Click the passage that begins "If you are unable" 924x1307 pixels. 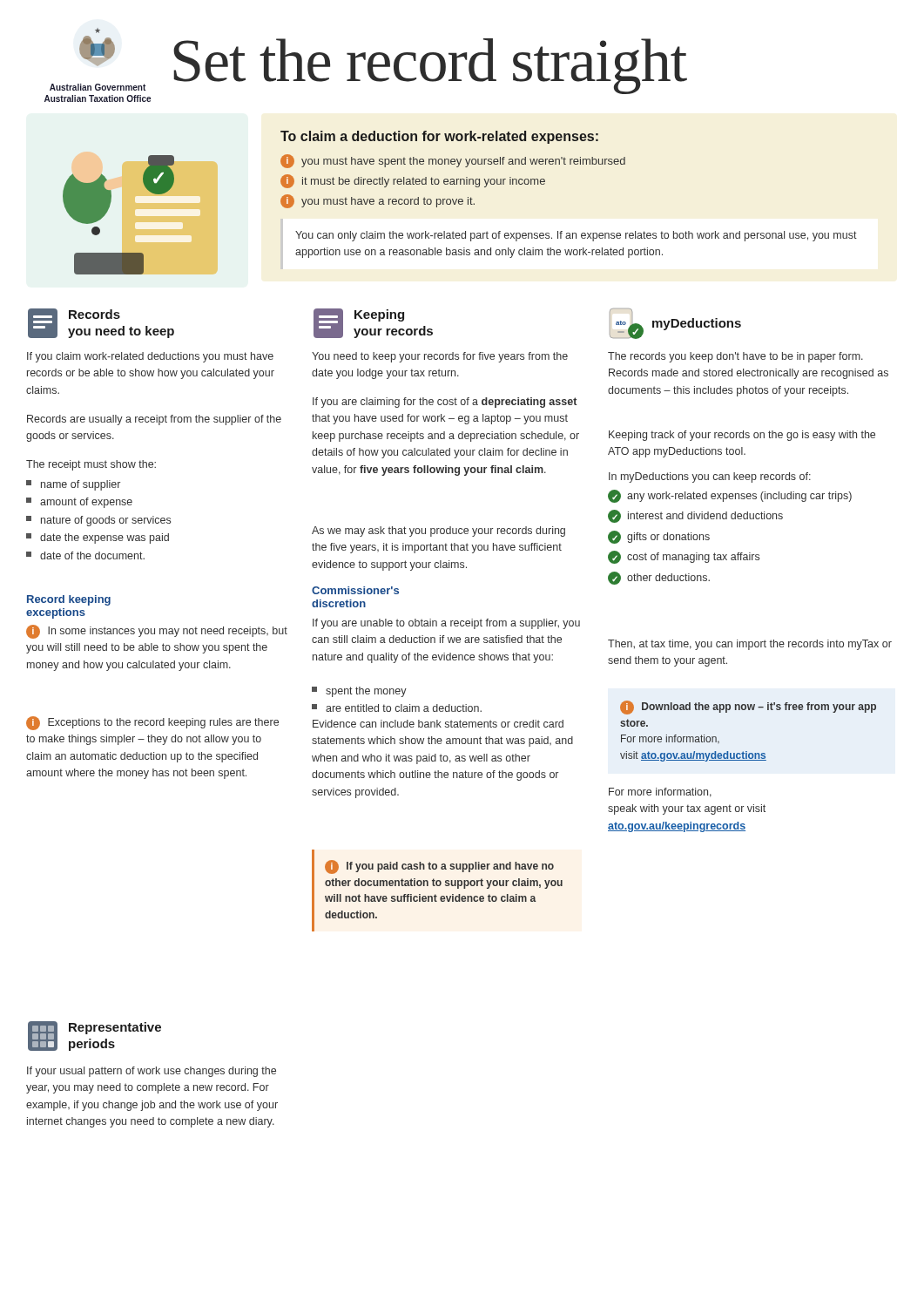click(446, 640)
